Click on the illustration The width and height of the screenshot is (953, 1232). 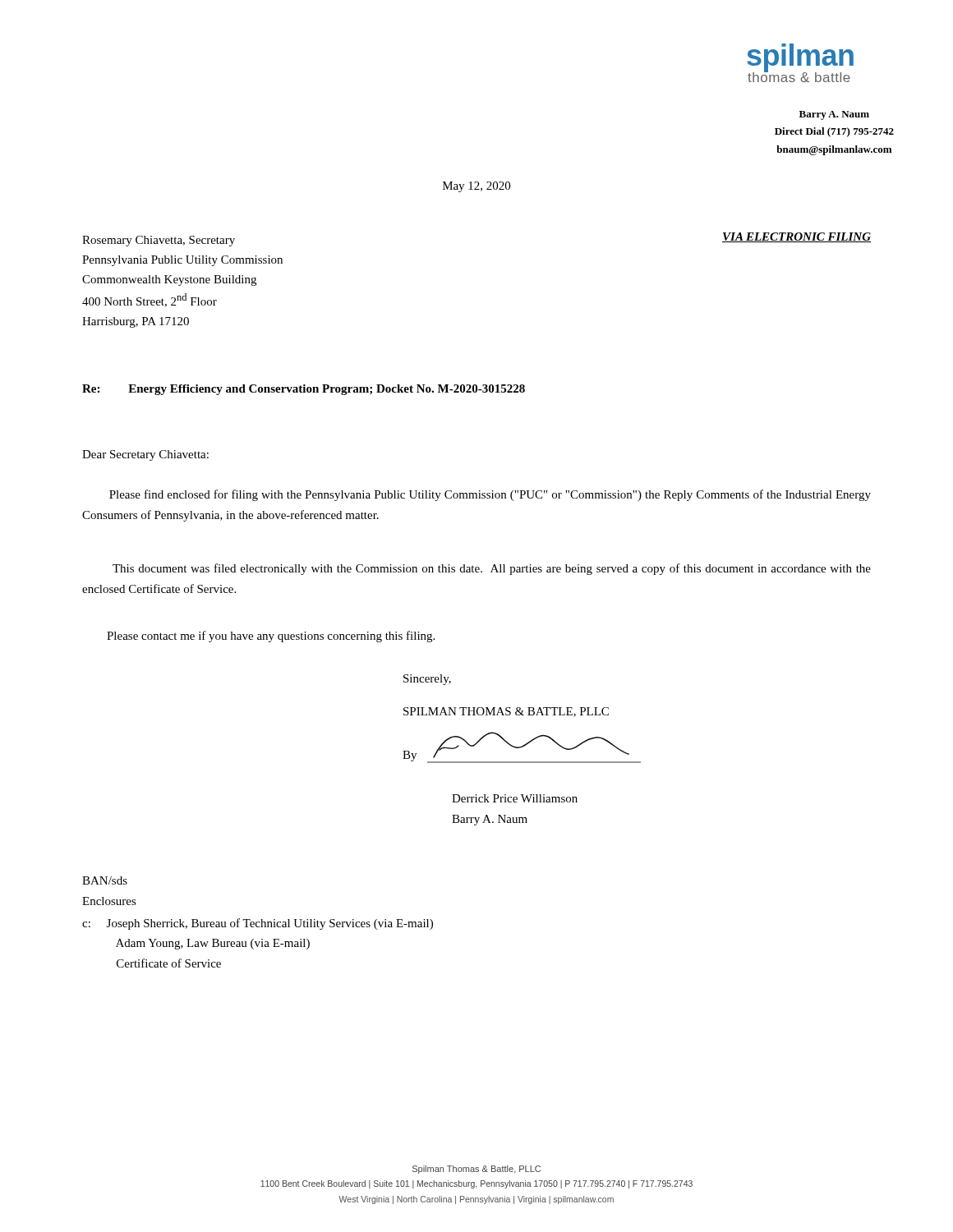(x=530, y=745)
